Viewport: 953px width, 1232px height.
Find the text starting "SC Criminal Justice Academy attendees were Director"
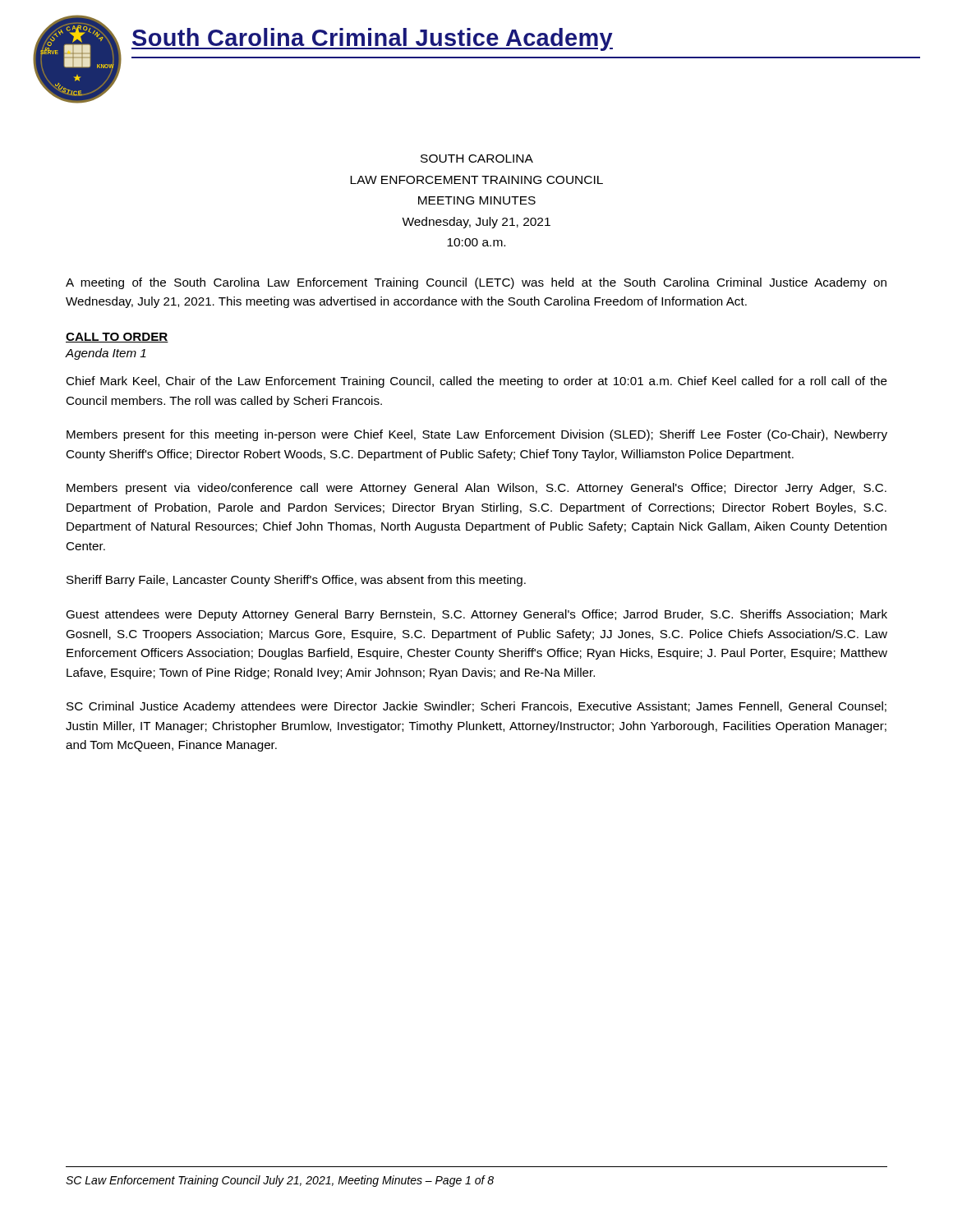tap(476, 725)
